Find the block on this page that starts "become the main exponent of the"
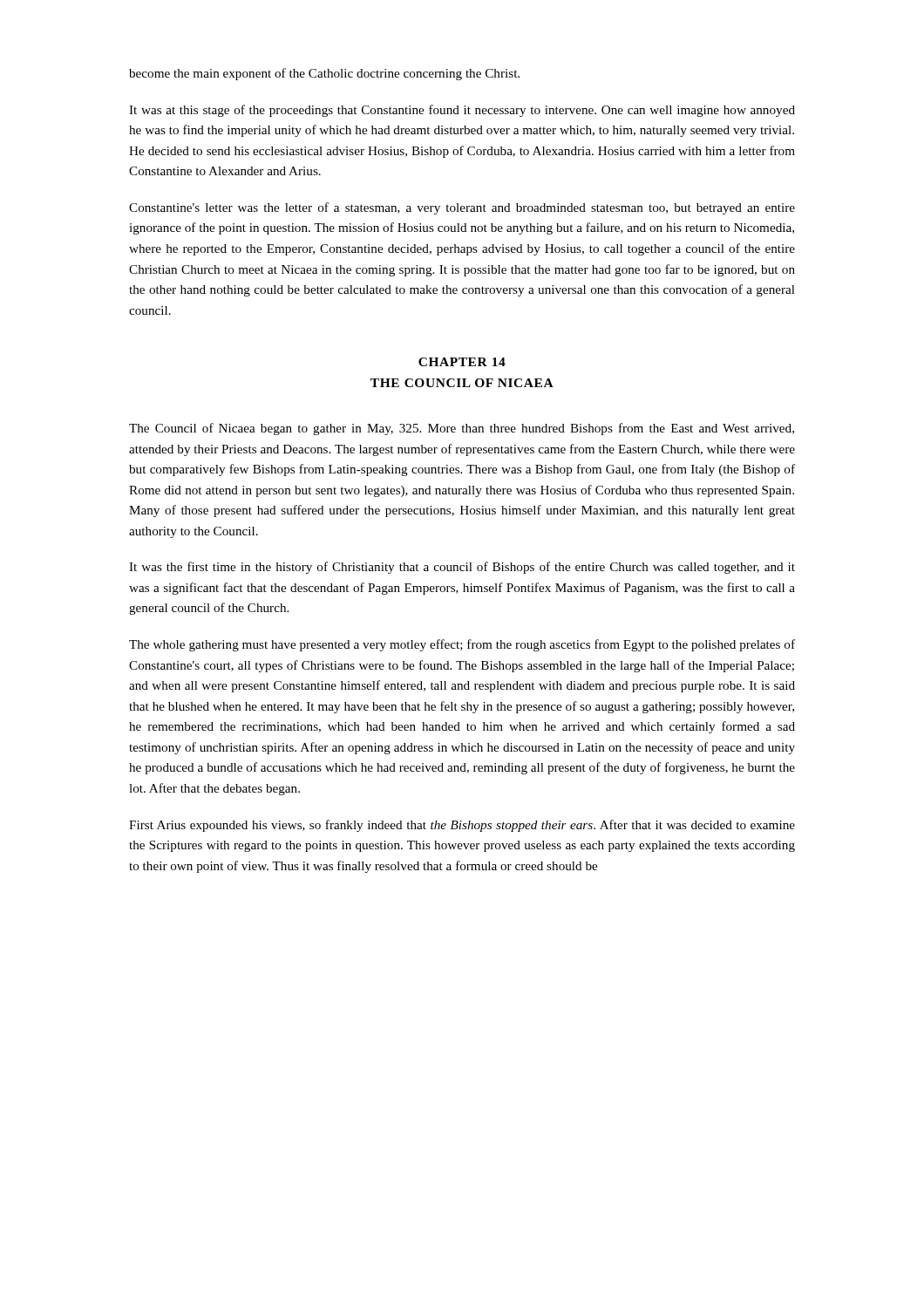Image resolution: width=924 pixels, height=1308 pixels. [325, 73]
